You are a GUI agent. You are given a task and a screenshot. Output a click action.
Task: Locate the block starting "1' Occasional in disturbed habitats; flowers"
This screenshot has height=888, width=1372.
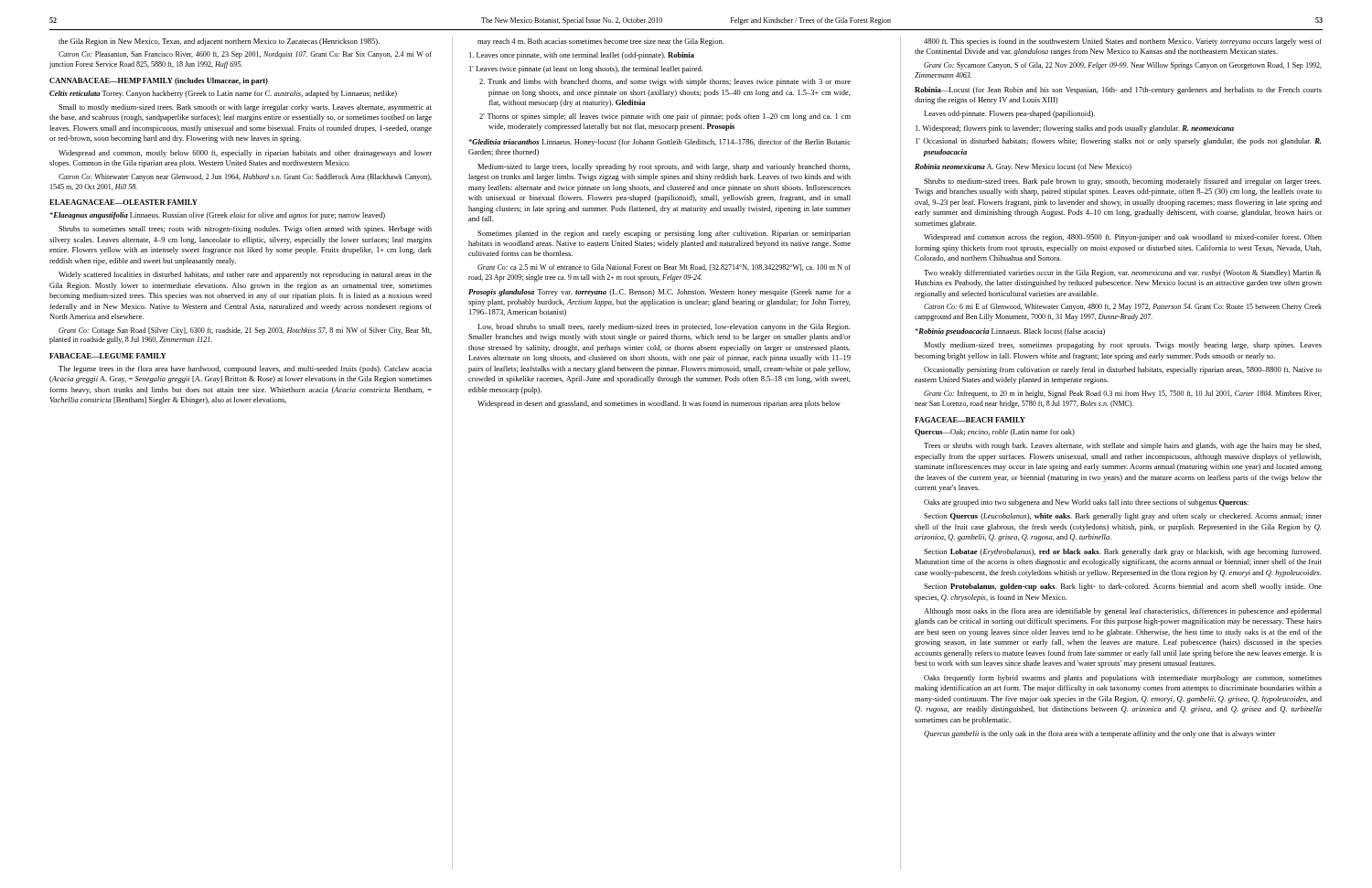pyautogui.click(x=1118, y=147)
